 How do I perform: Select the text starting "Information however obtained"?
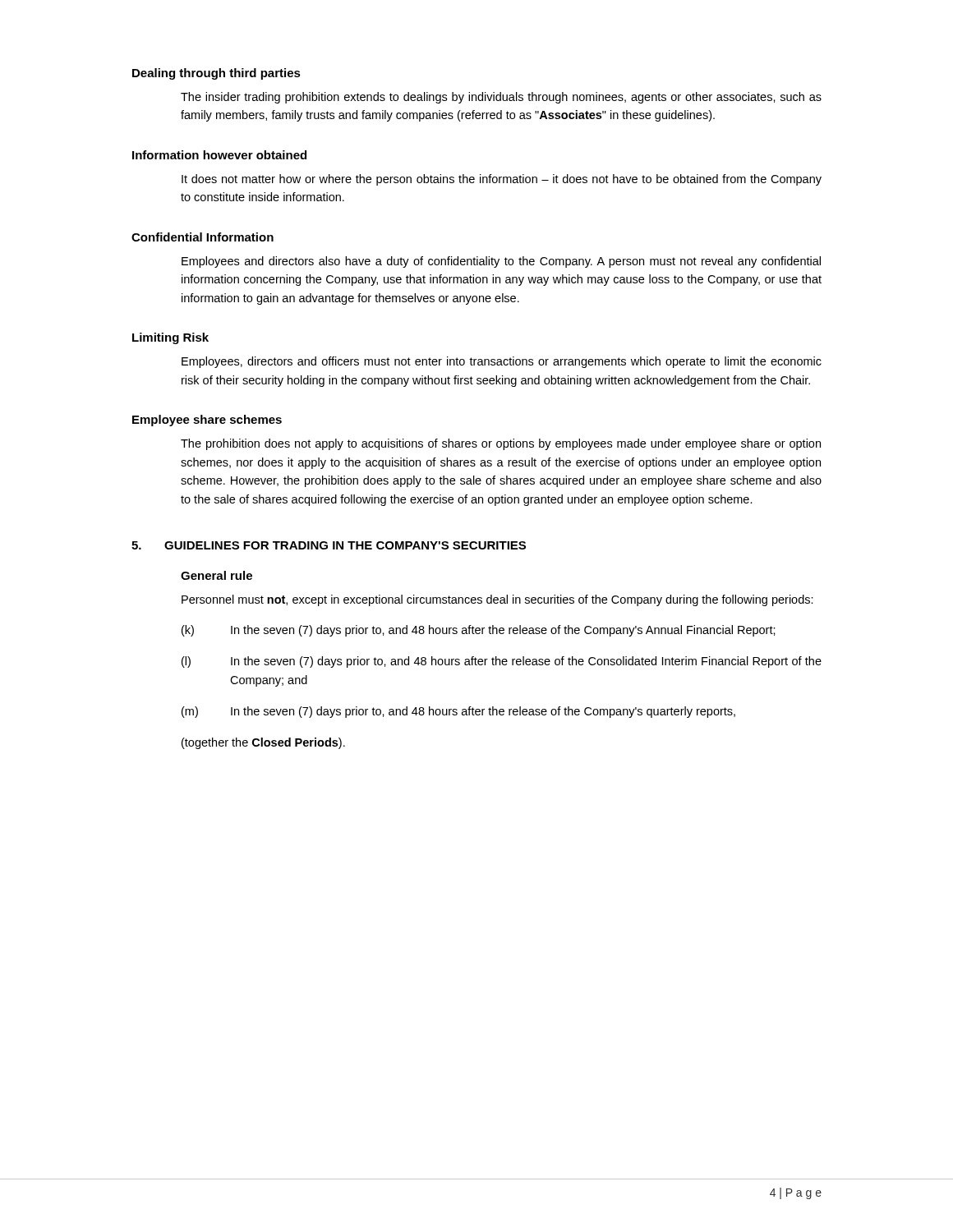pos(219,155)
